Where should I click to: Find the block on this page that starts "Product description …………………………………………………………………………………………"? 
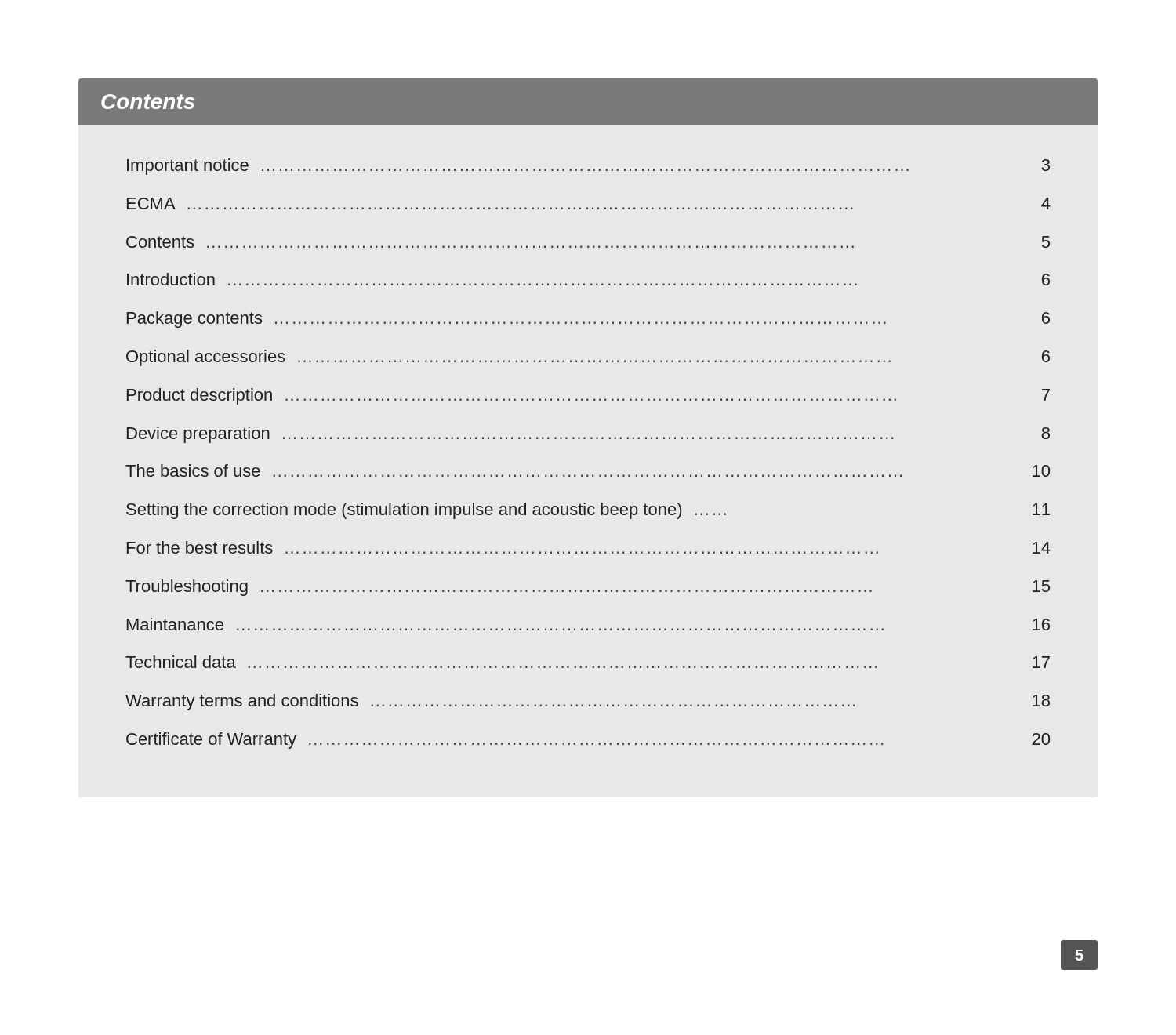[588, 395]
